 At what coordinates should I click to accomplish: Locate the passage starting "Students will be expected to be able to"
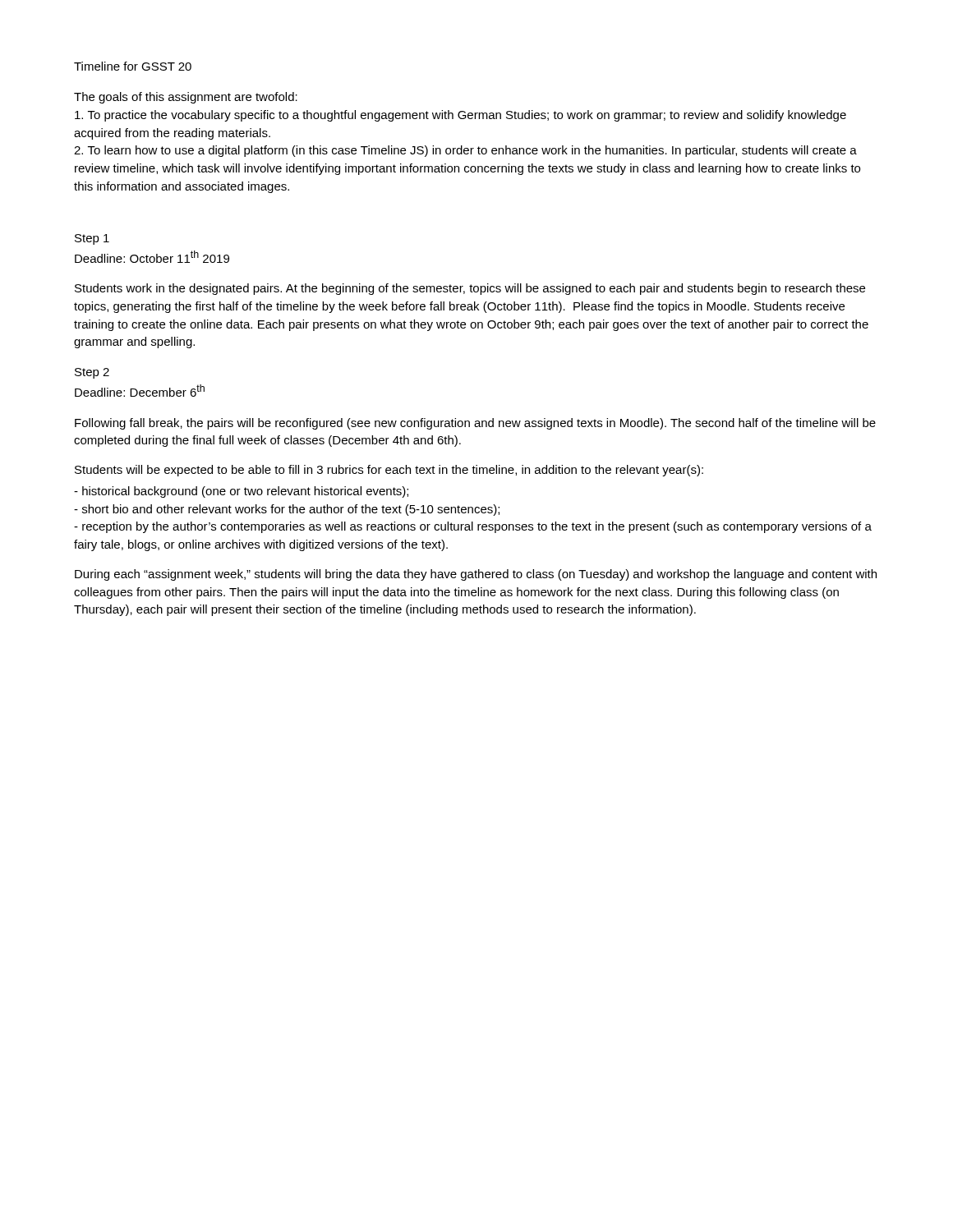[x=389, y=469]
